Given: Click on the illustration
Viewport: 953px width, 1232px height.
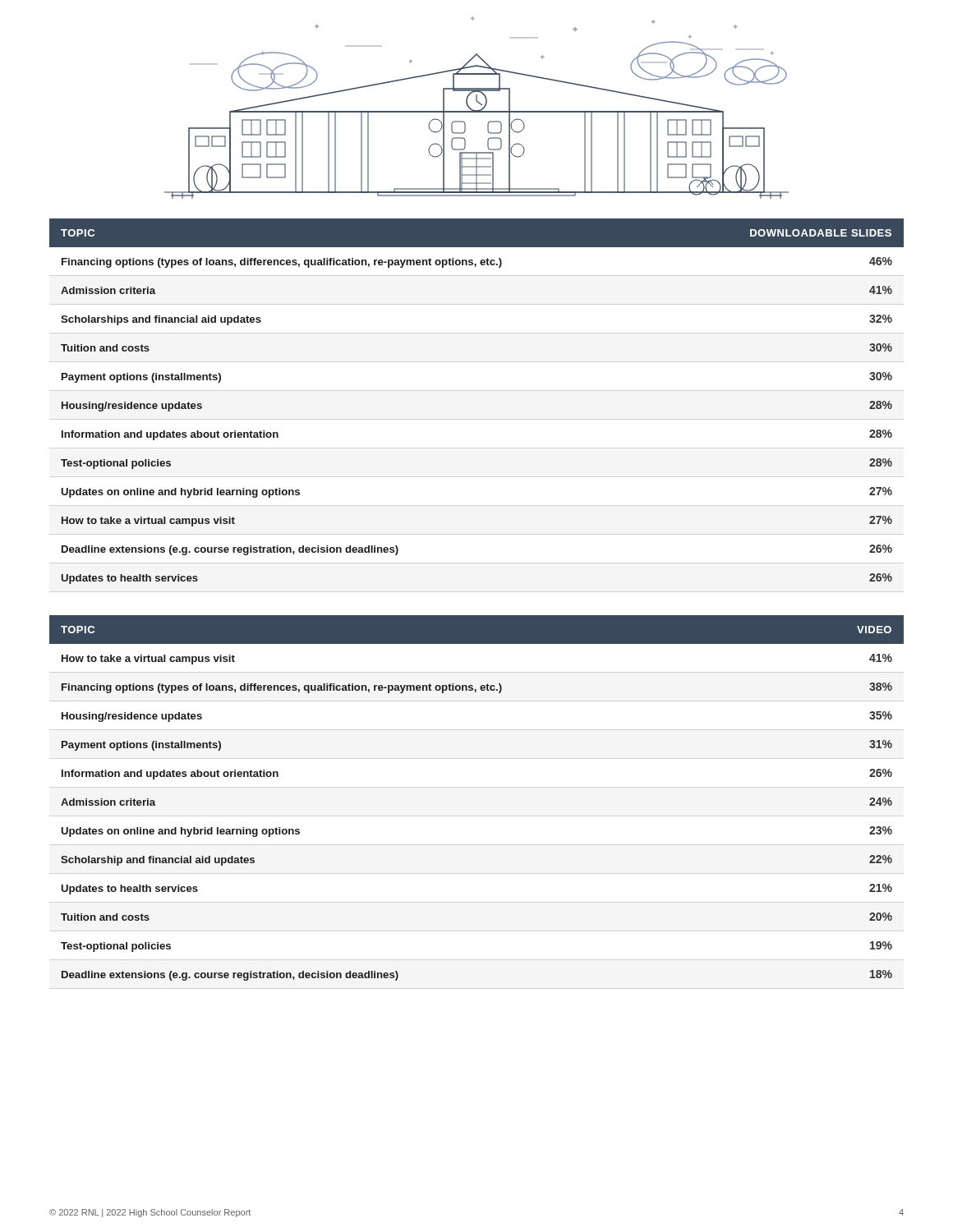Looking at the screenshot, I should (x=476, y=109).
